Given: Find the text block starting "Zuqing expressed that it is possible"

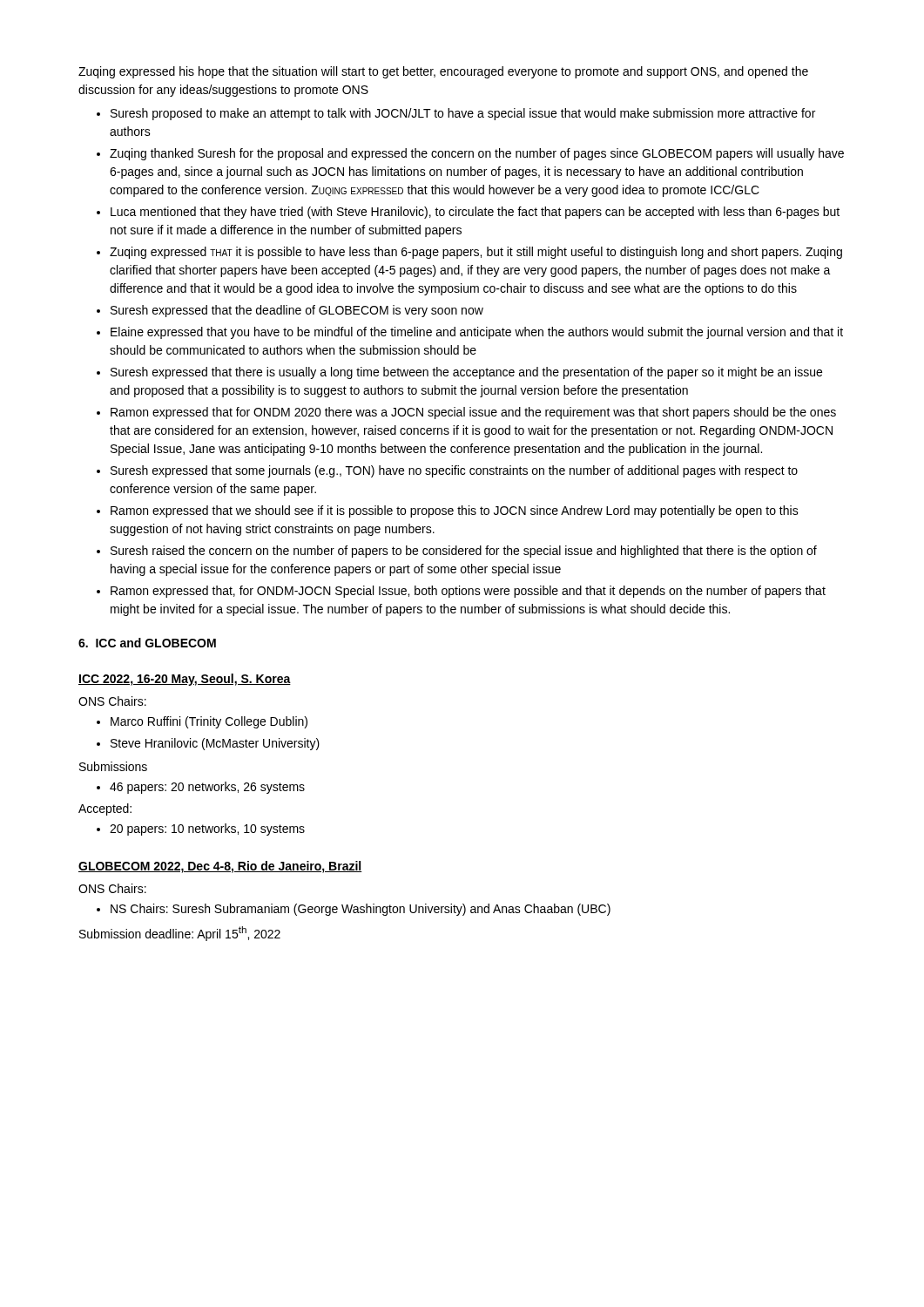Looking at the screenshot, I should [478, 271].
